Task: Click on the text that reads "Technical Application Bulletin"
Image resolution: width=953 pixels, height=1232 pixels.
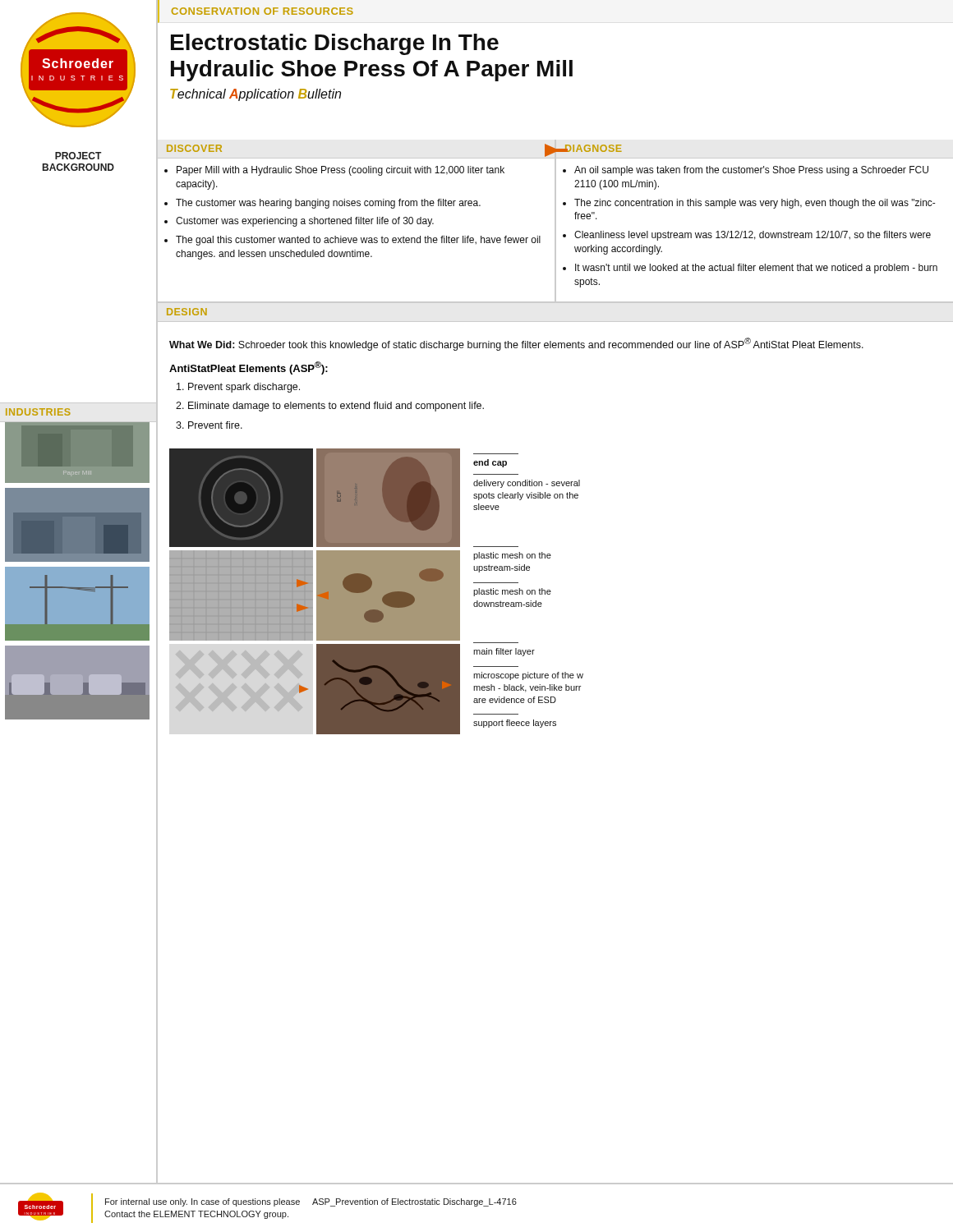Action: tap(255, 94)
